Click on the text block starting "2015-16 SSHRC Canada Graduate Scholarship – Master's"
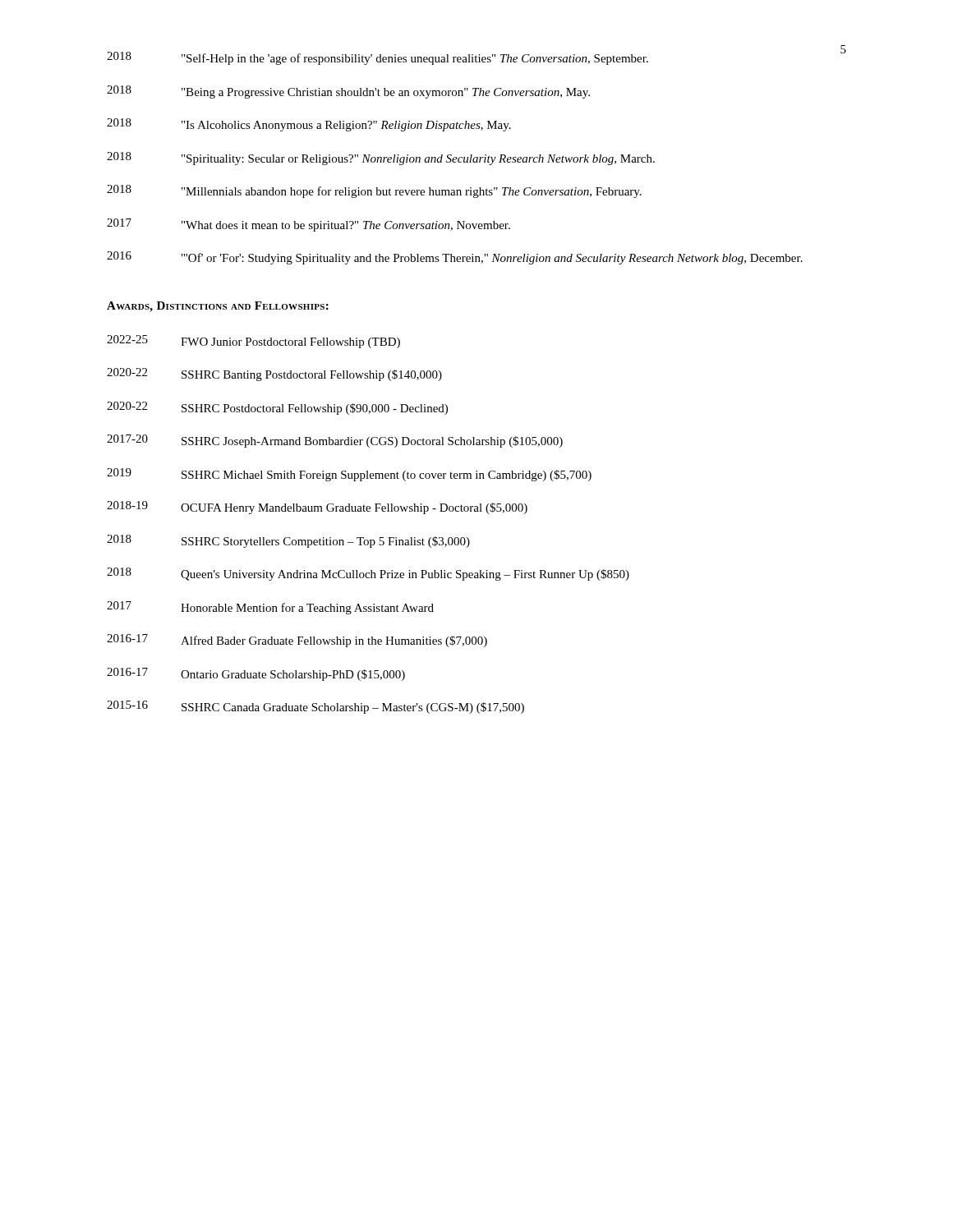This screenshot has width=953, height=1232. [x=316, y=707]
